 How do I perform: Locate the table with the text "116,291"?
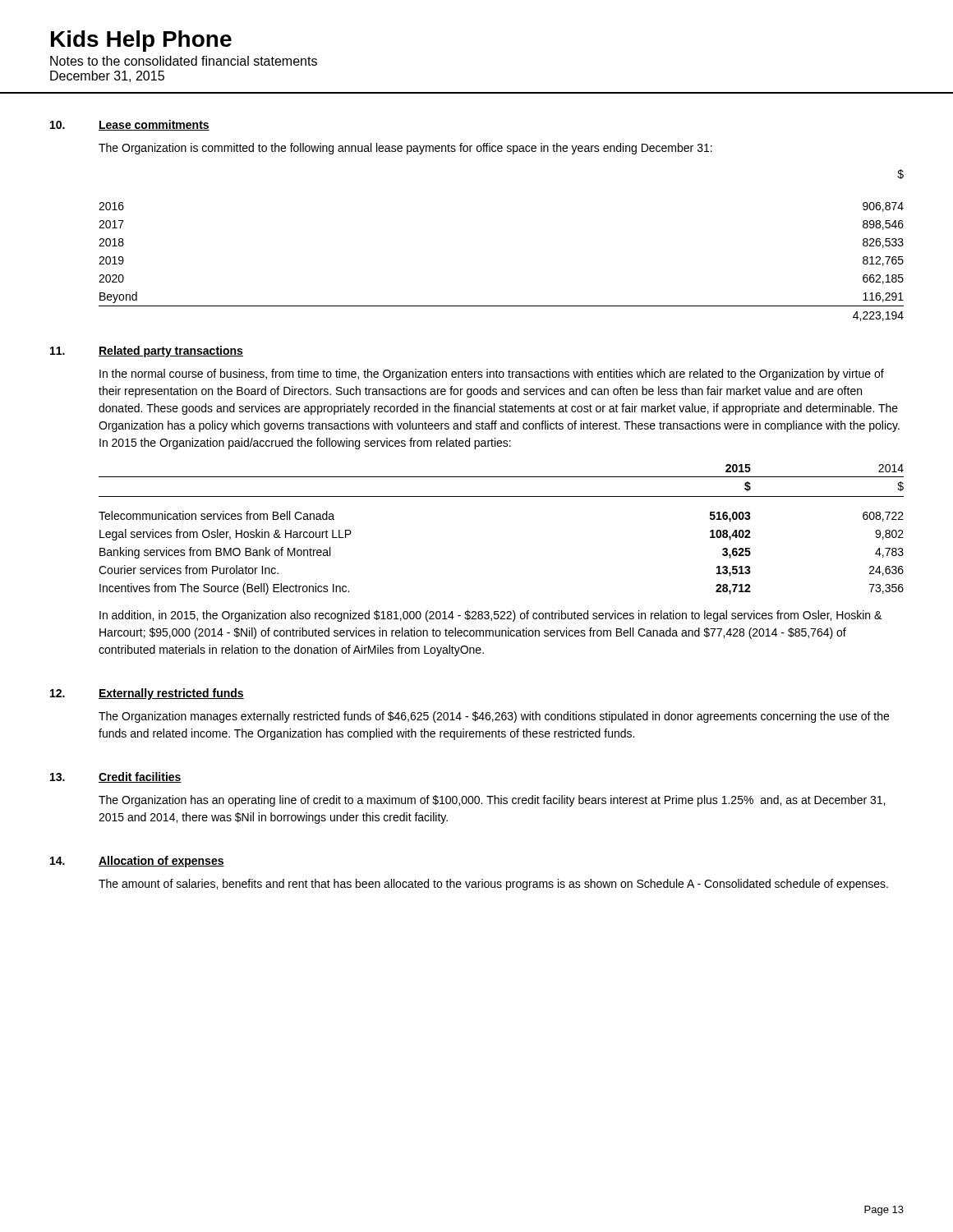501,245
